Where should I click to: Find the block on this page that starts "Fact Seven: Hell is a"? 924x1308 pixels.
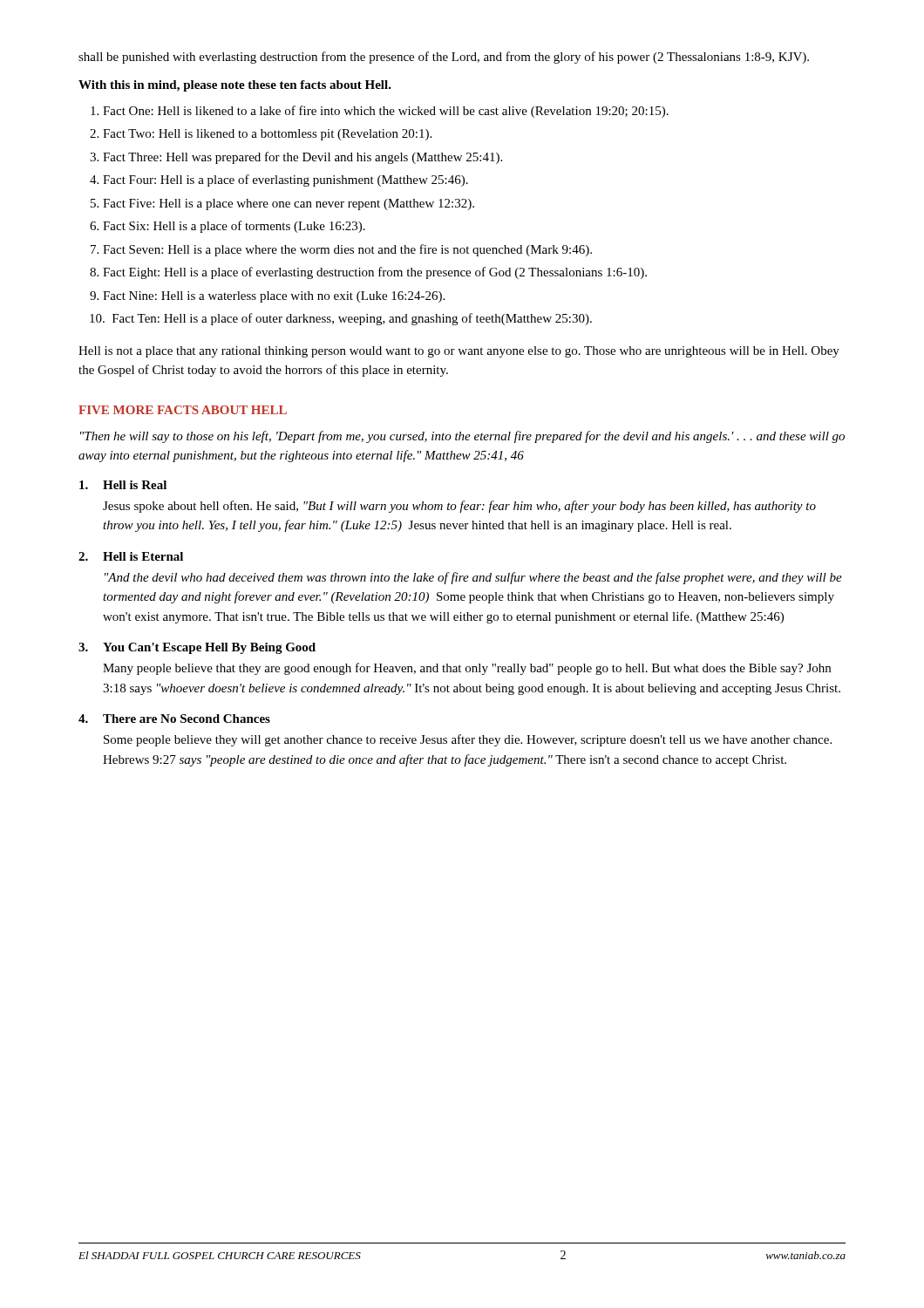(x=348, y=249)
